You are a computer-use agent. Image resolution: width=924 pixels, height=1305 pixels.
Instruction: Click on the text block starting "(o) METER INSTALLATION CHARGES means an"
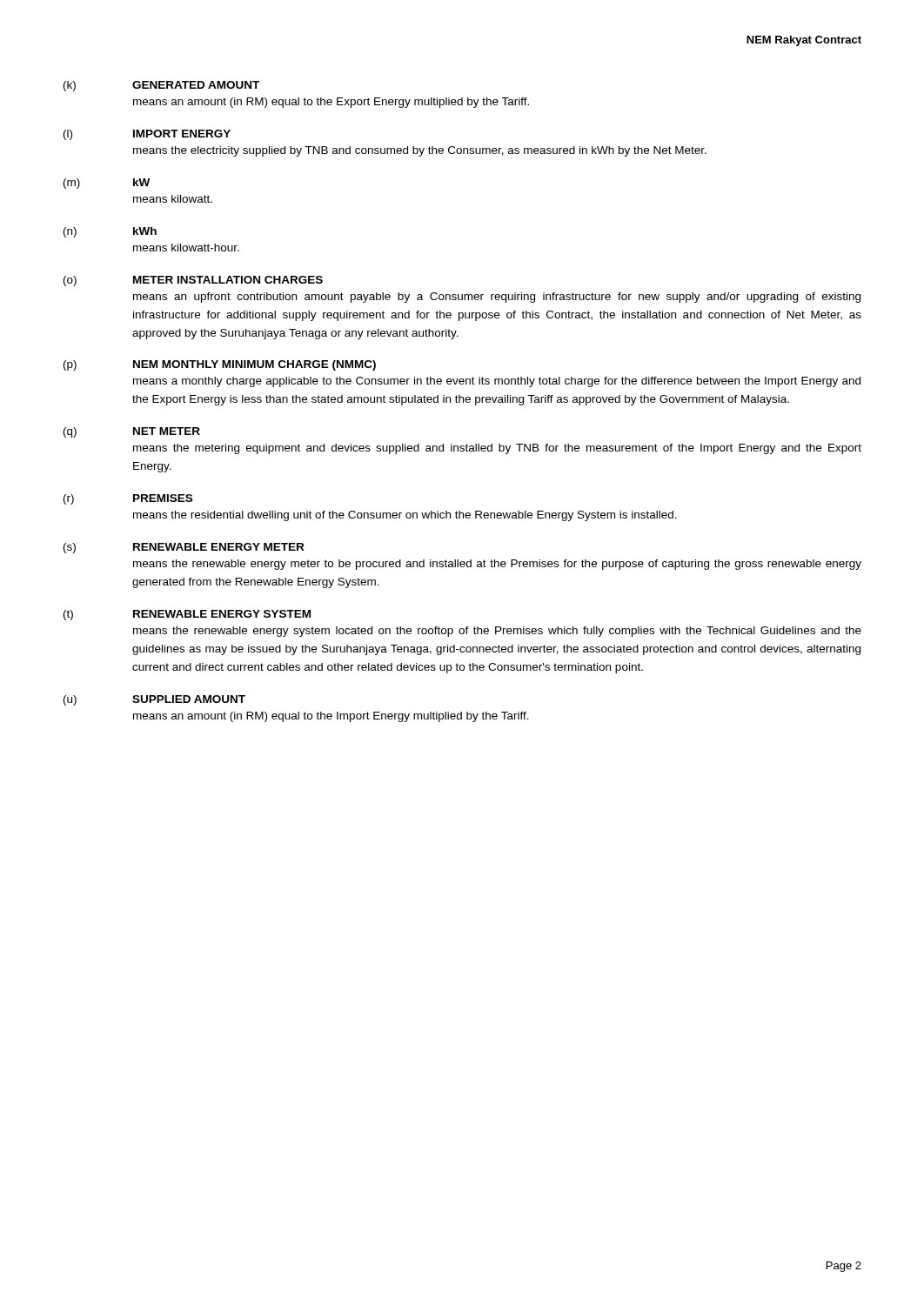click(462, 308)
